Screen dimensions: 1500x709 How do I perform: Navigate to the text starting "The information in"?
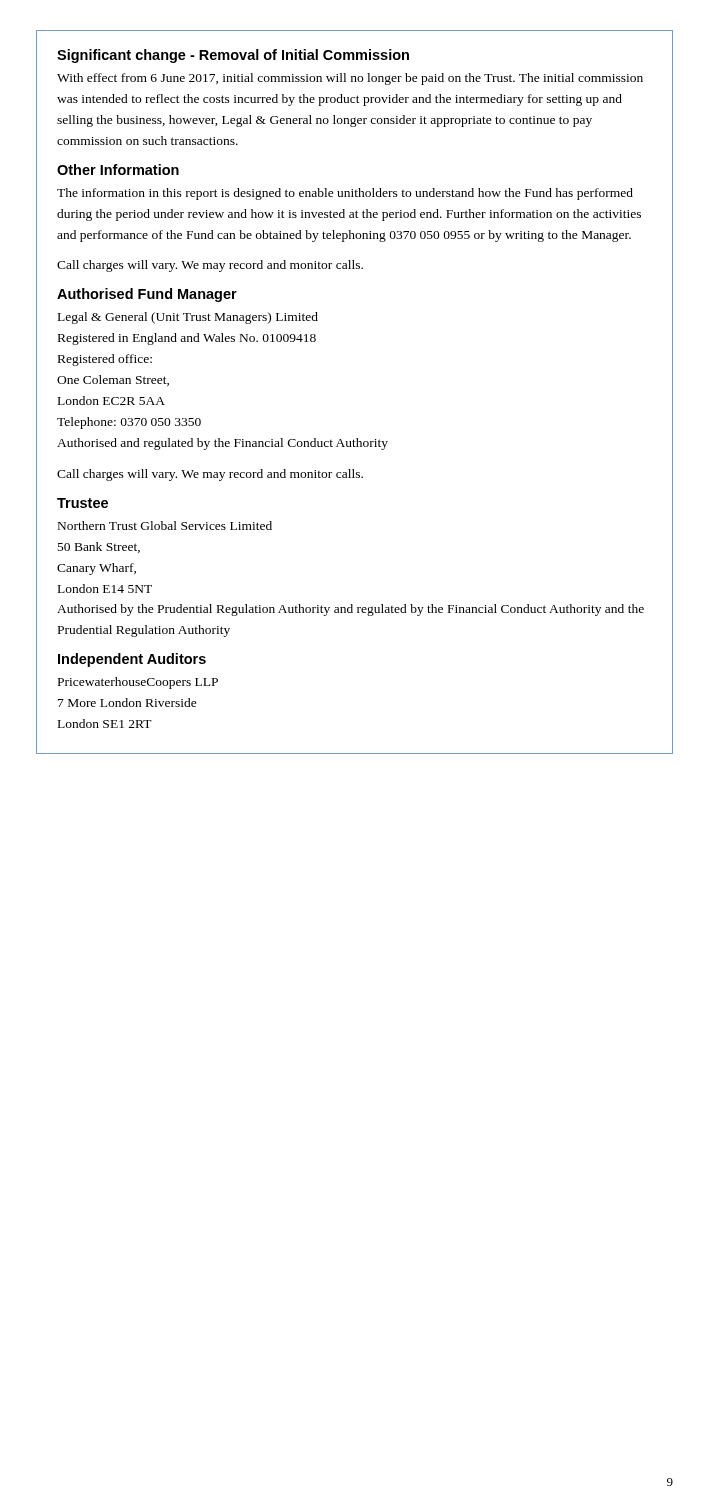[349, 213]
